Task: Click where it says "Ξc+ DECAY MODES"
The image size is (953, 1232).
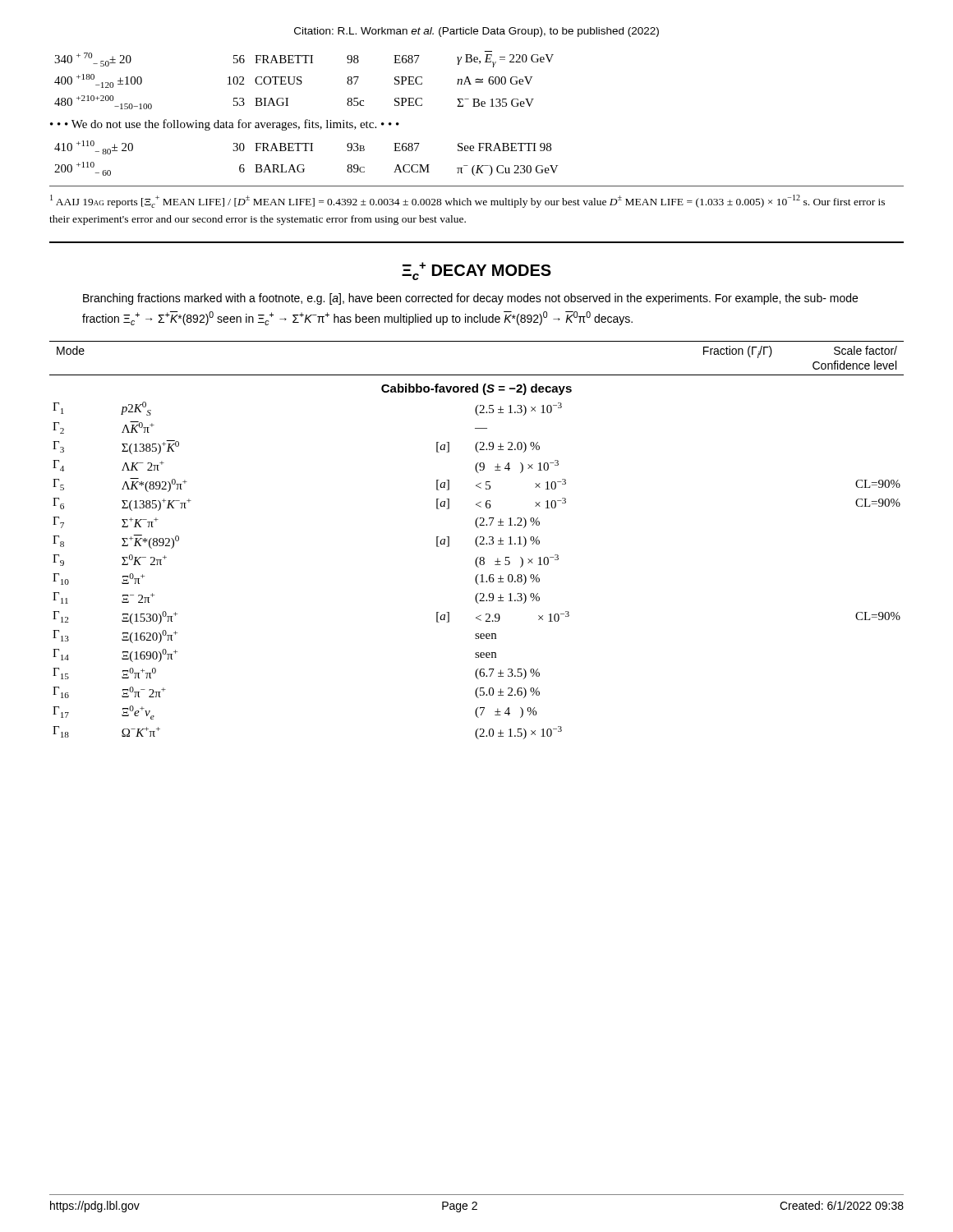Action: pyautogui.click(x=476, y=270)
